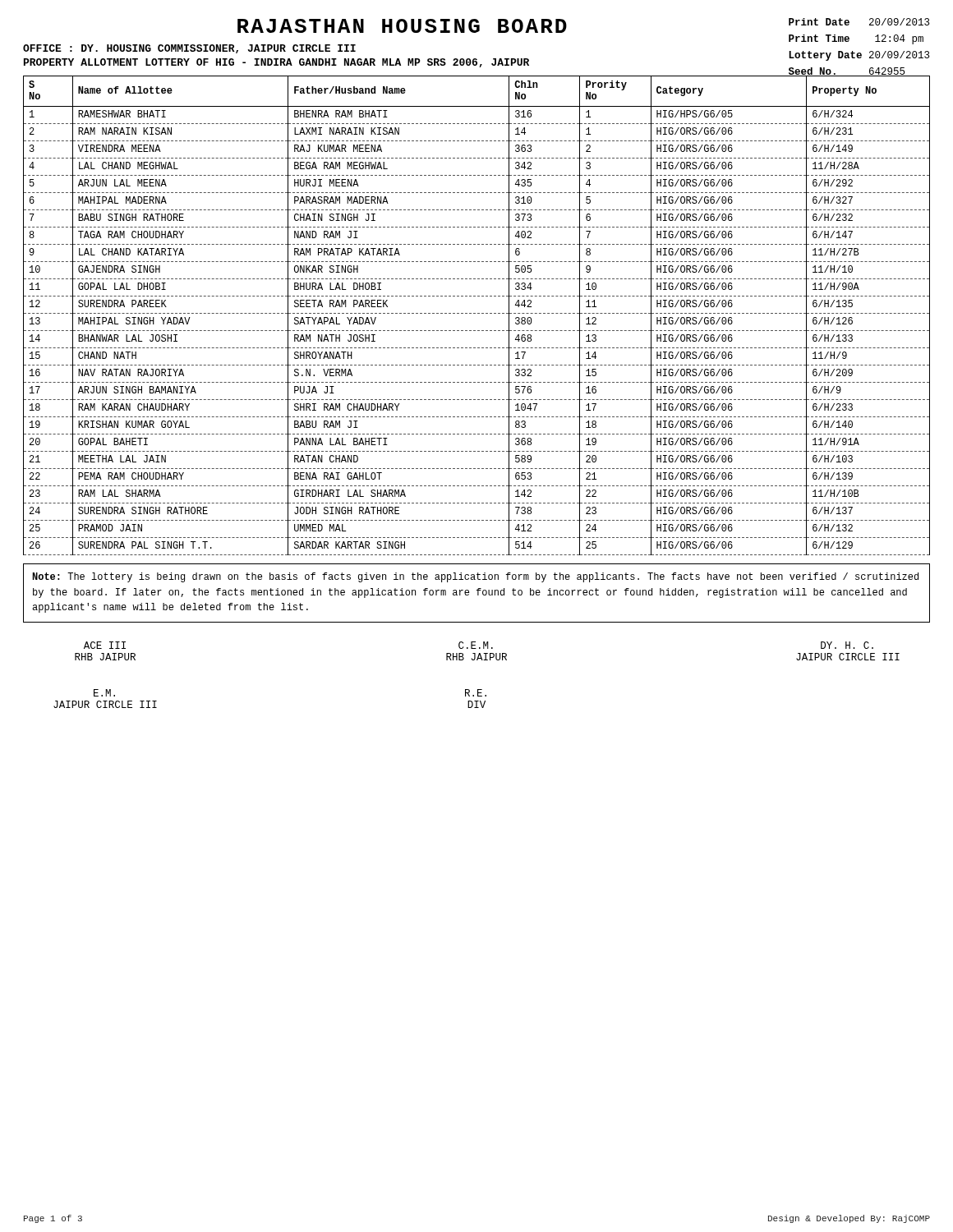The image size is (953, 1232).
Task: Locate the table
Action: coord(476,315)
